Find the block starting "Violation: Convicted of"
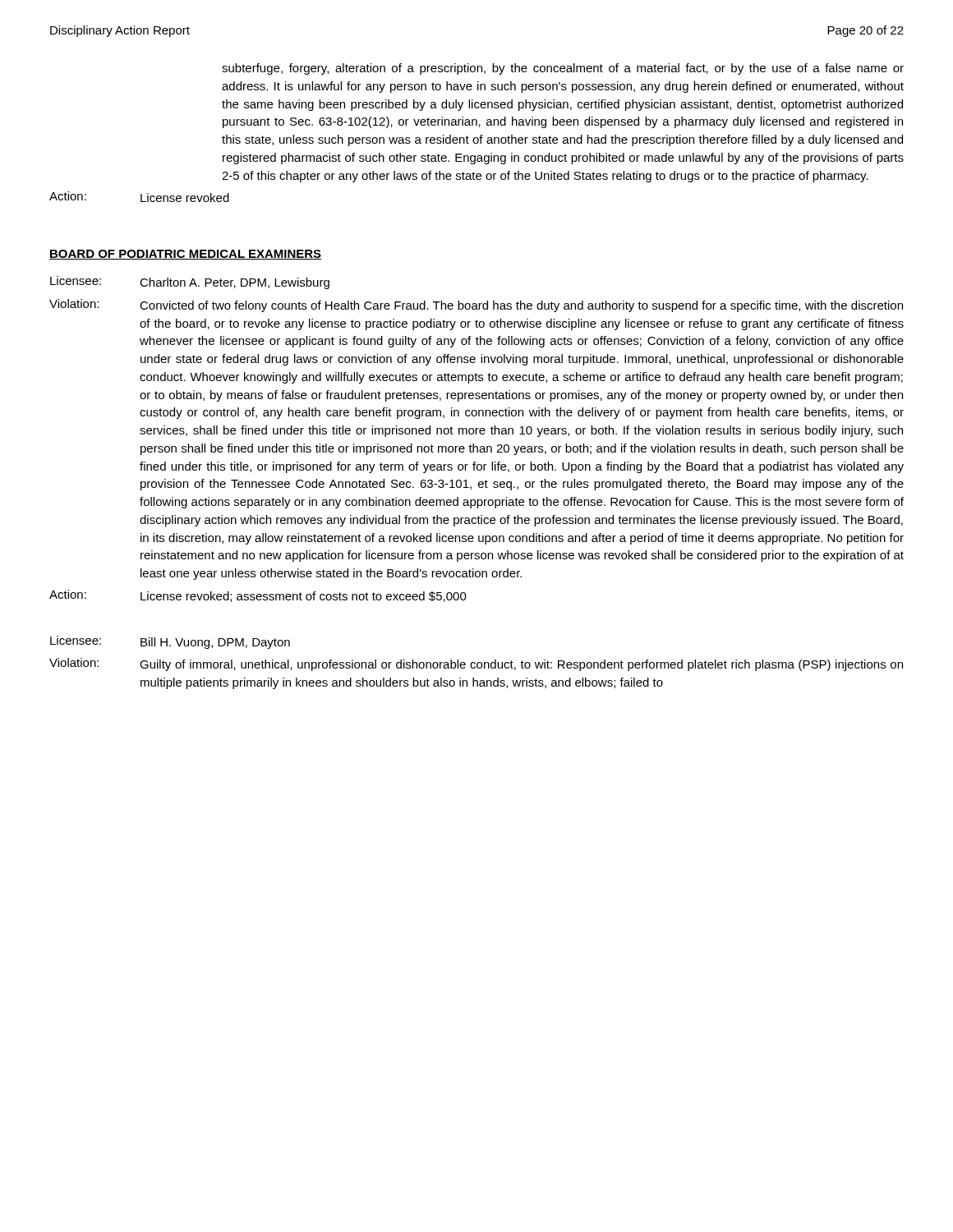Image resolution: width=953 pixels, height=1232 pixels. point(476,439)
